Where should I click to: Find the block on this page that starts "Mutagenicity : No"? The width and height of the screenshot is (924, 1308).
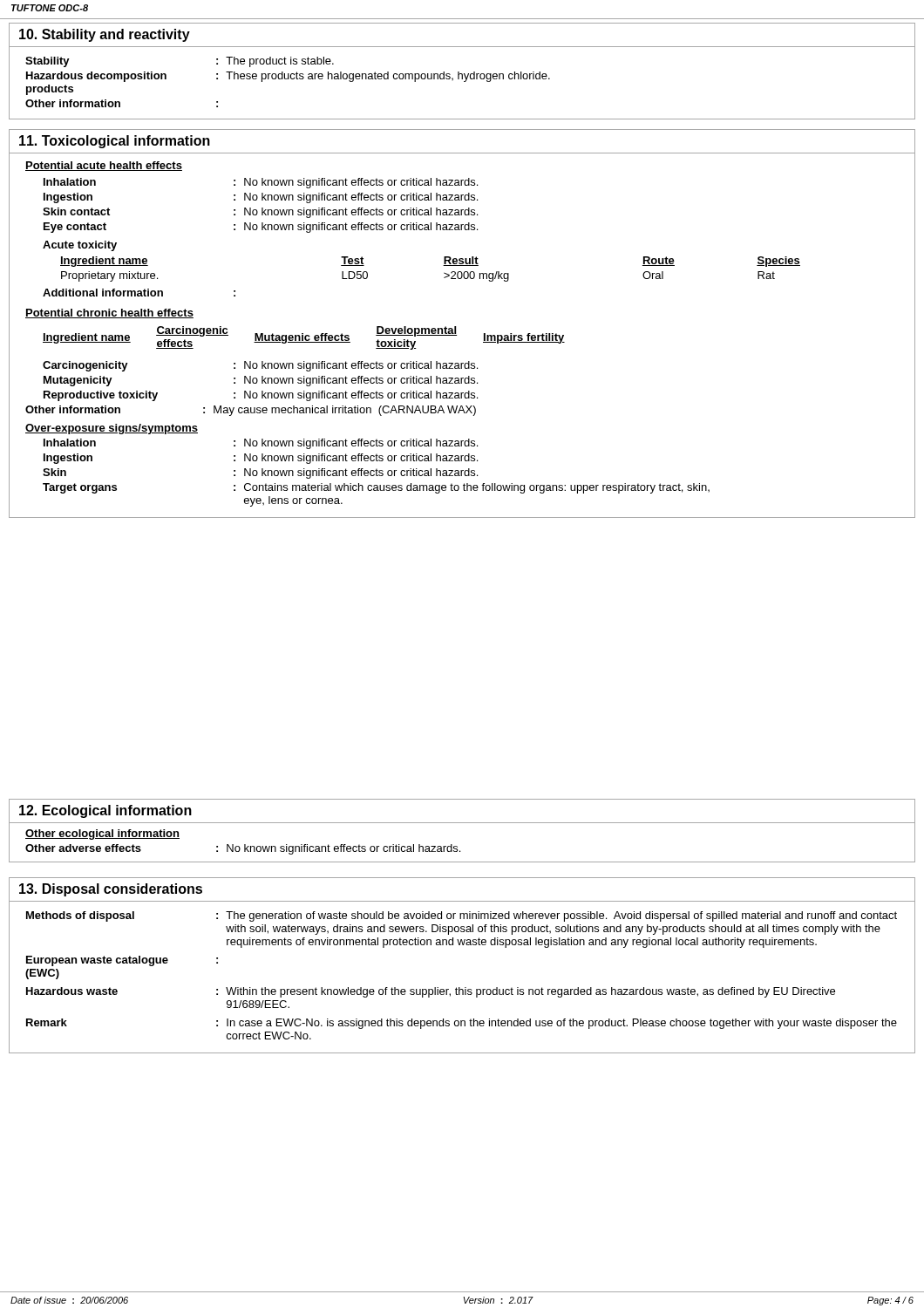click(471, 380)
